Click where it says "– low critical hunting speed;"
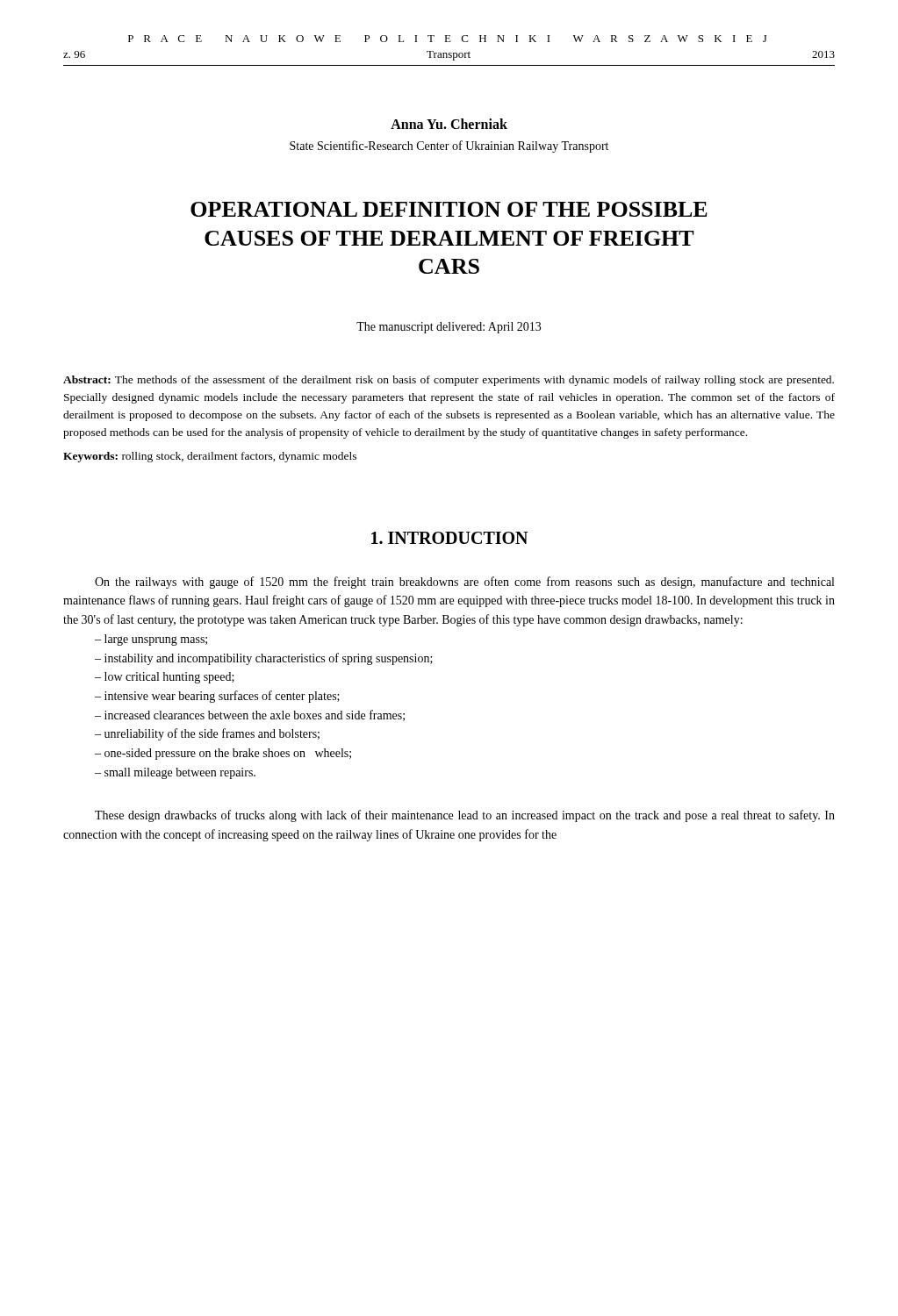The image size is (898, 1316). [x=165, y=677]
